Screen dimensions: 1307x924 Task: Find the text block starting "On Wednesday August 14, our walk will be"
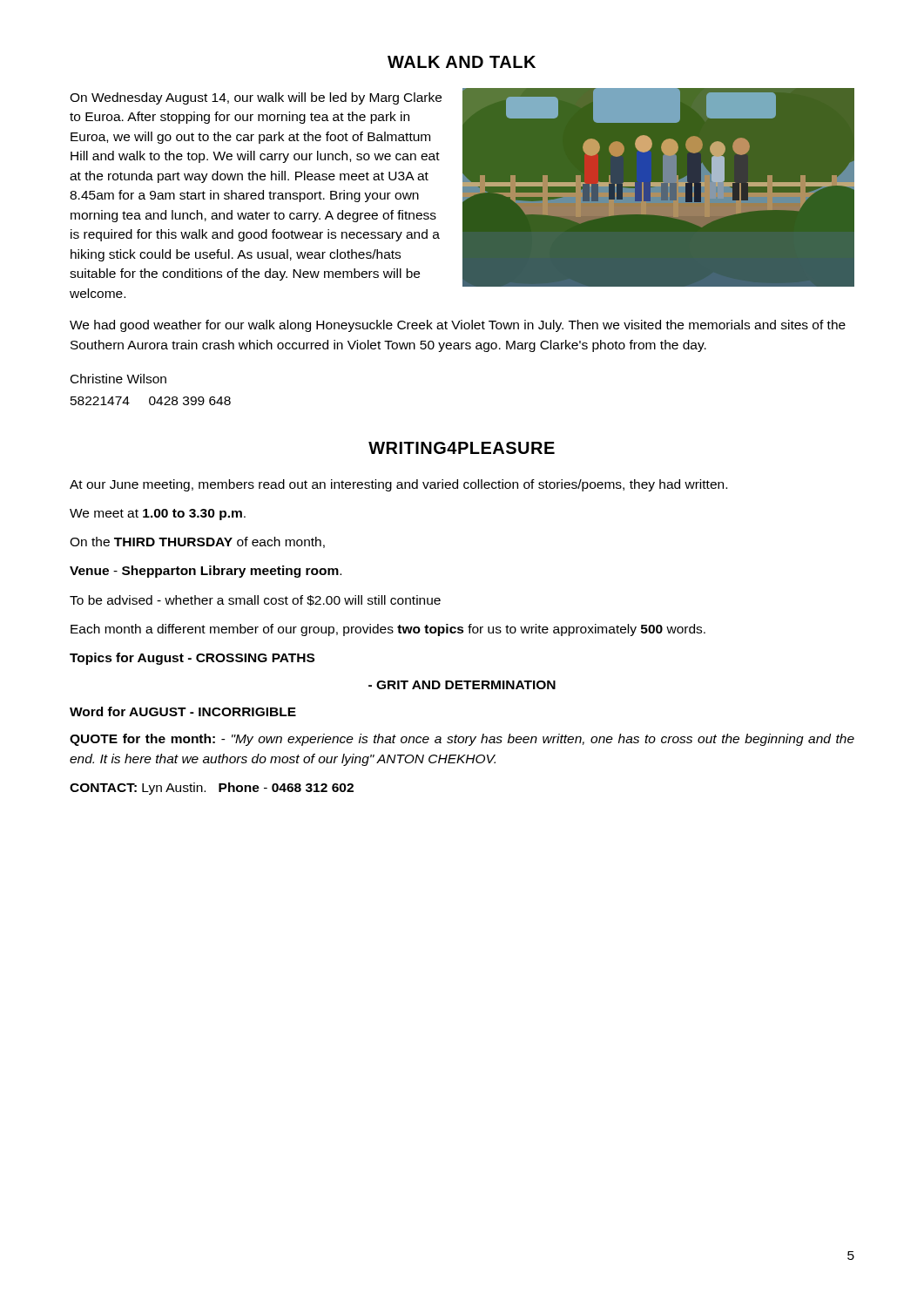tap(256, 195)
